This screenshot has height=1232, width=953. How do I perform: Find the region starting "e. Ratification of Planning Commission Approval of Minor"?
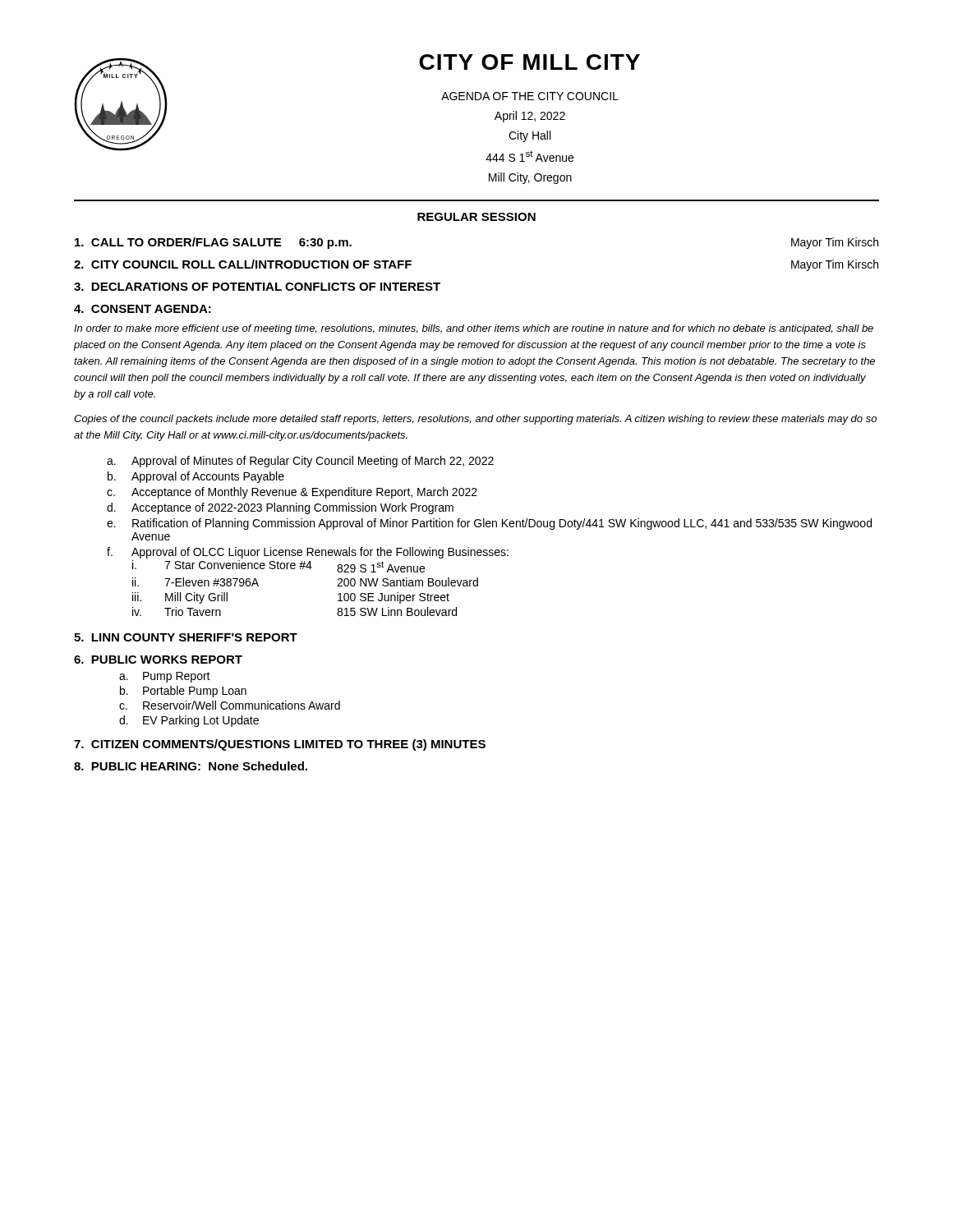tap(493, 529)
